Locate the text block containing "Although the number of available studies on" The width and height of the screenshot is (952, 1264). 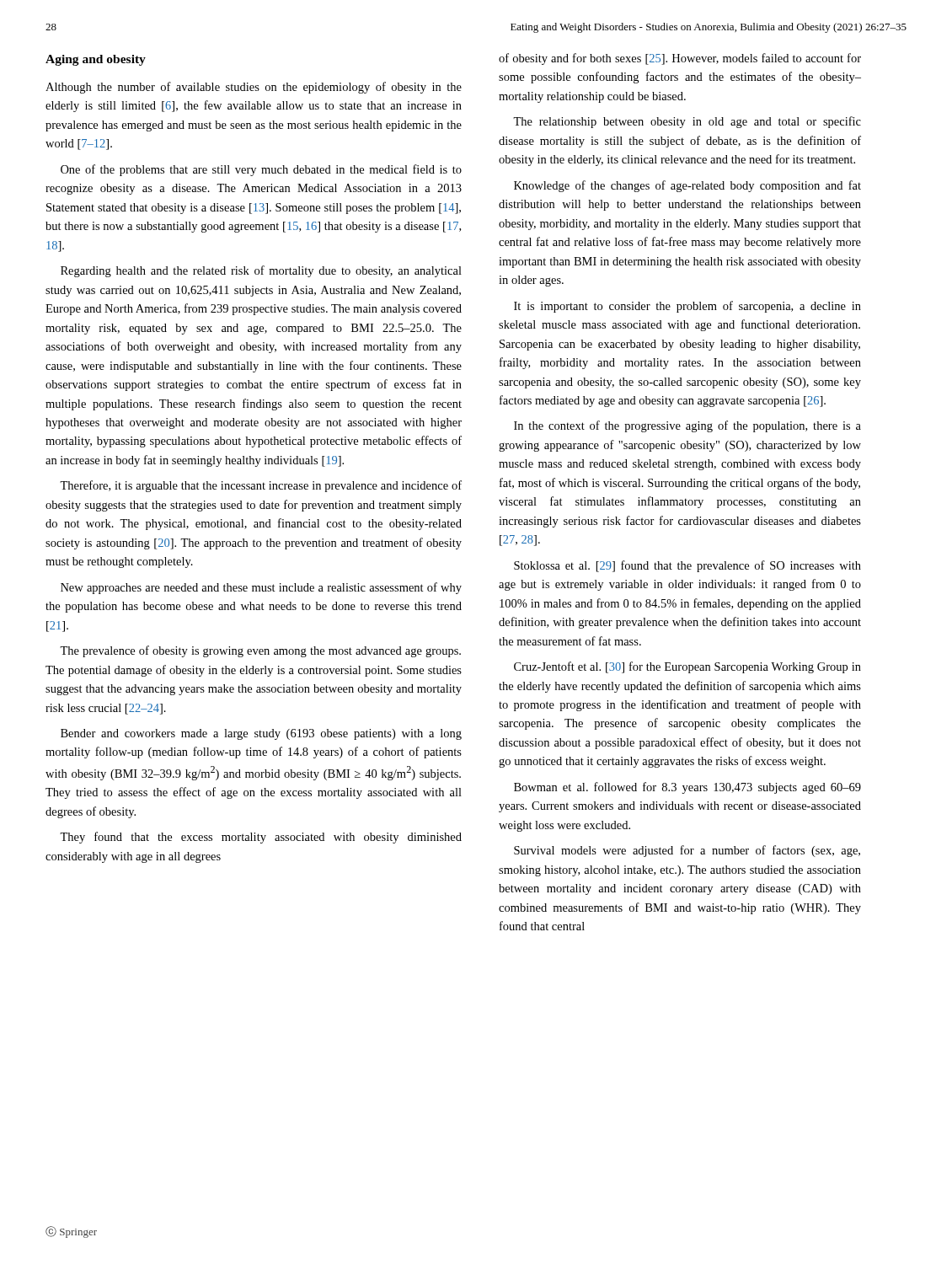pos(254,472)
